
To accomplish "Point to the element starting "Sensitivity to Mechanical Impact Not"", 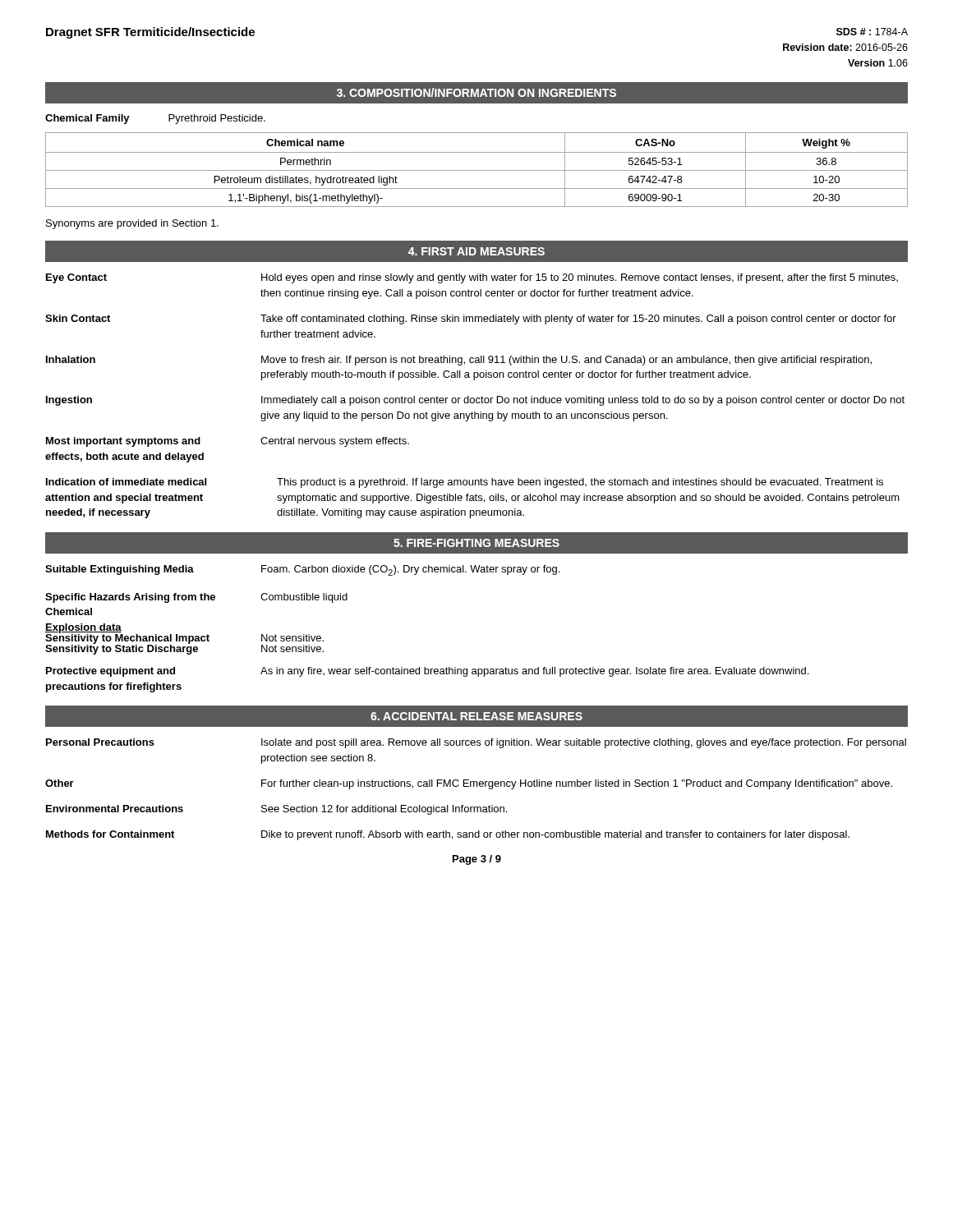I will [x=184, y=639].
